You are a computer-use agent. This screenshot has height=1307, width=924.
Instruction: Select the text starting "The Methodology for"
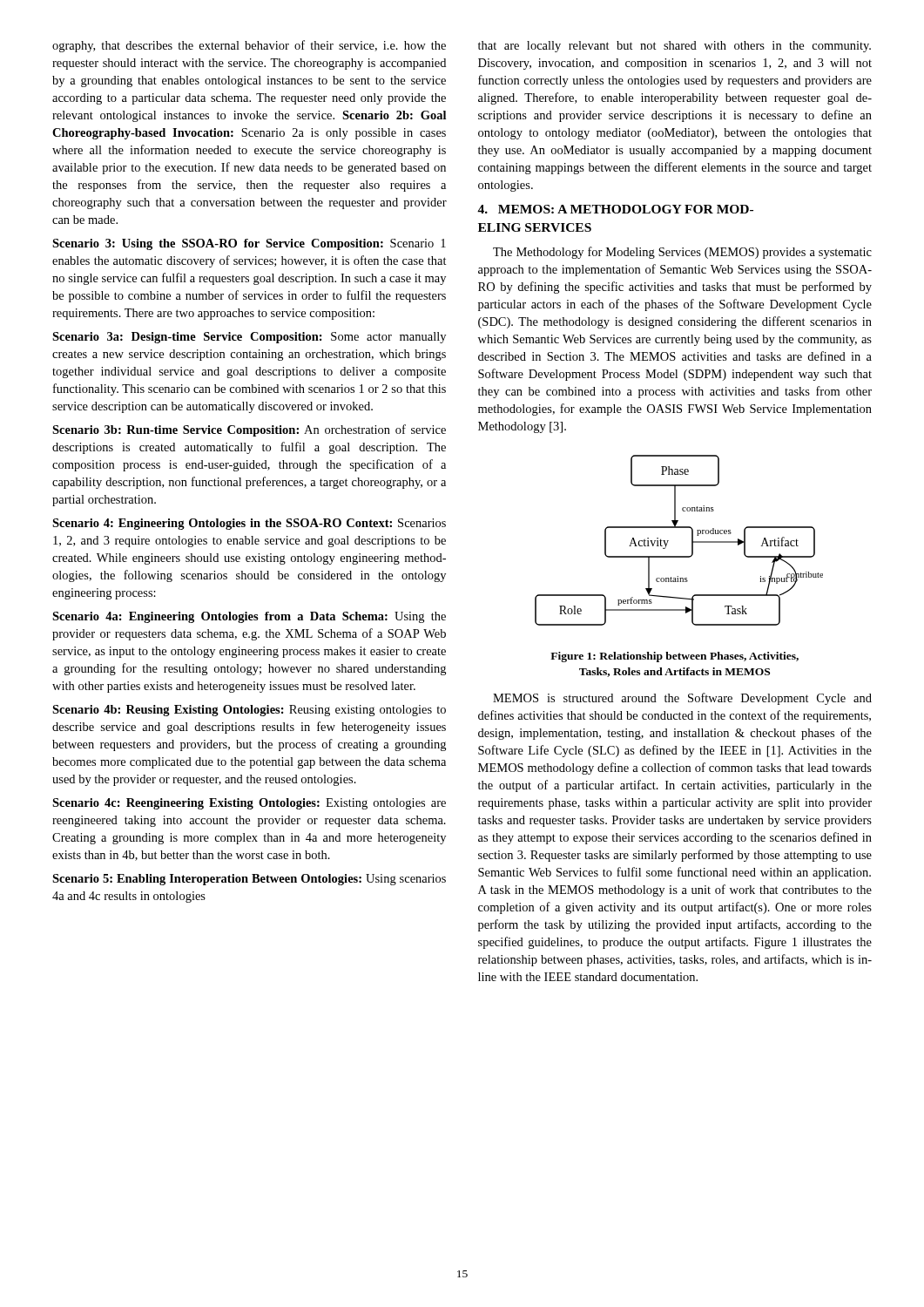click(x=675, y=339)
